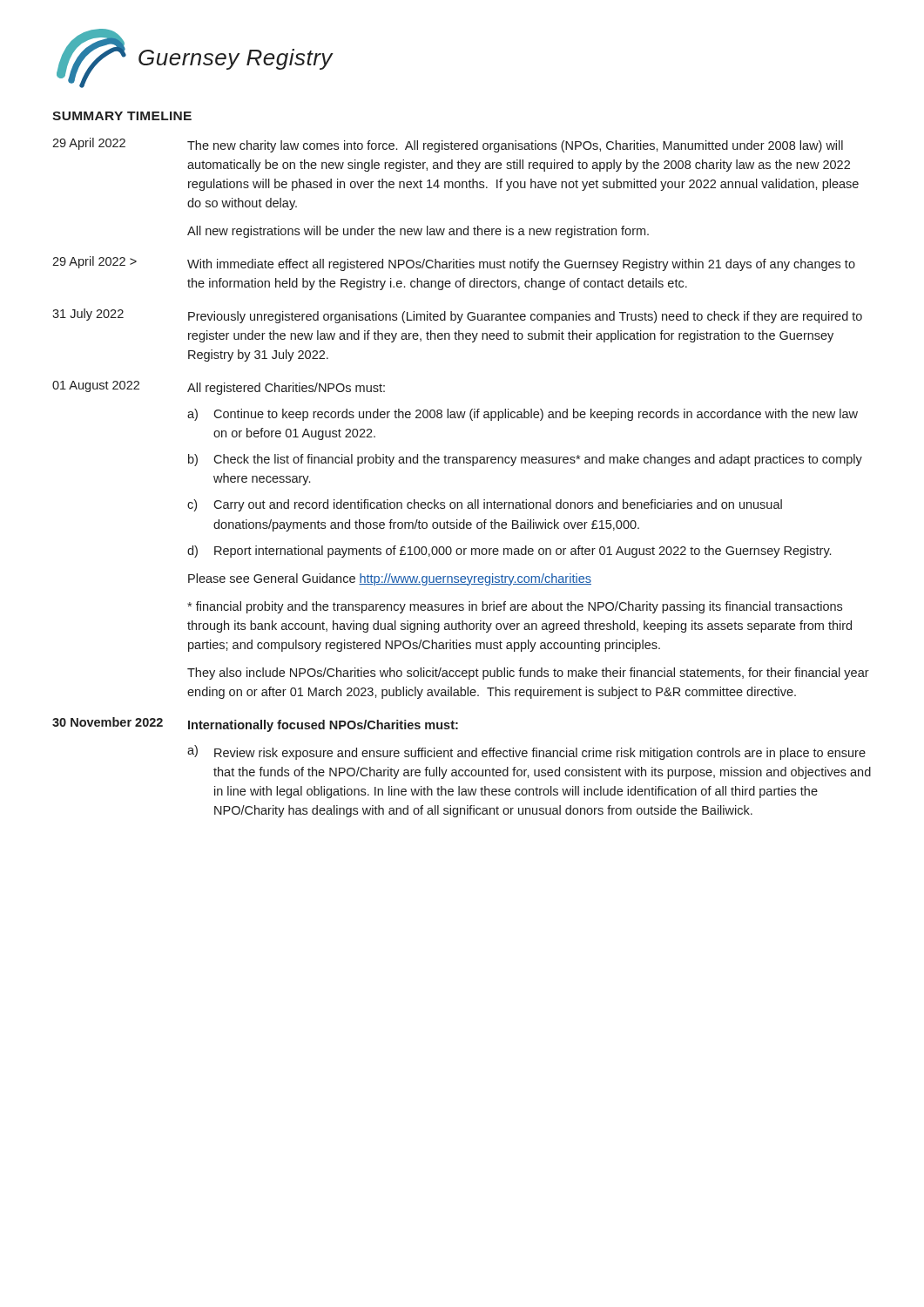Locate the block of text that opens with "a) Continue to keep records under the"
This screenshot has height=1307, width=924.
(529, 424)
